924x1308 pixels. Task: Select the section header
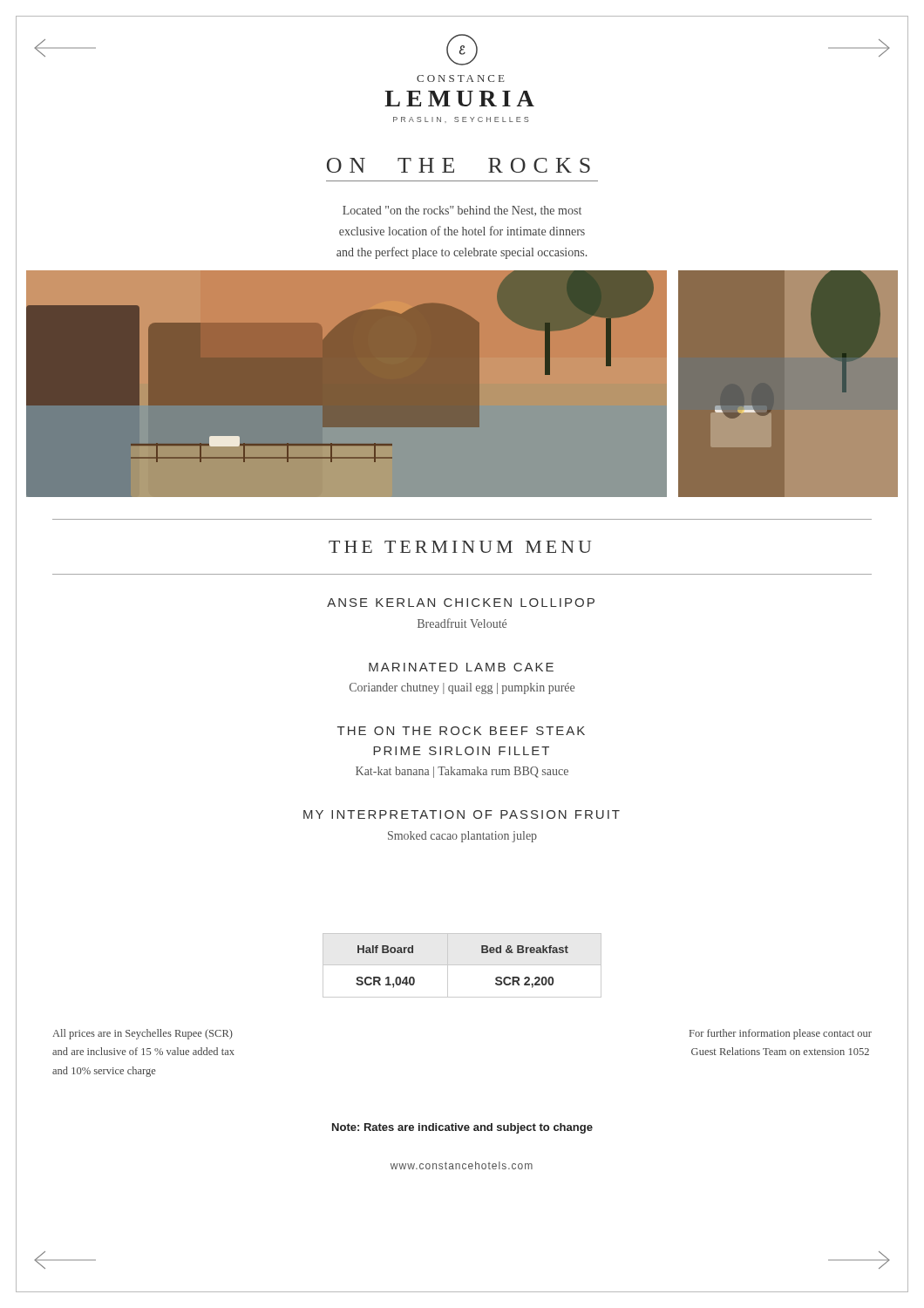[462, 547]
